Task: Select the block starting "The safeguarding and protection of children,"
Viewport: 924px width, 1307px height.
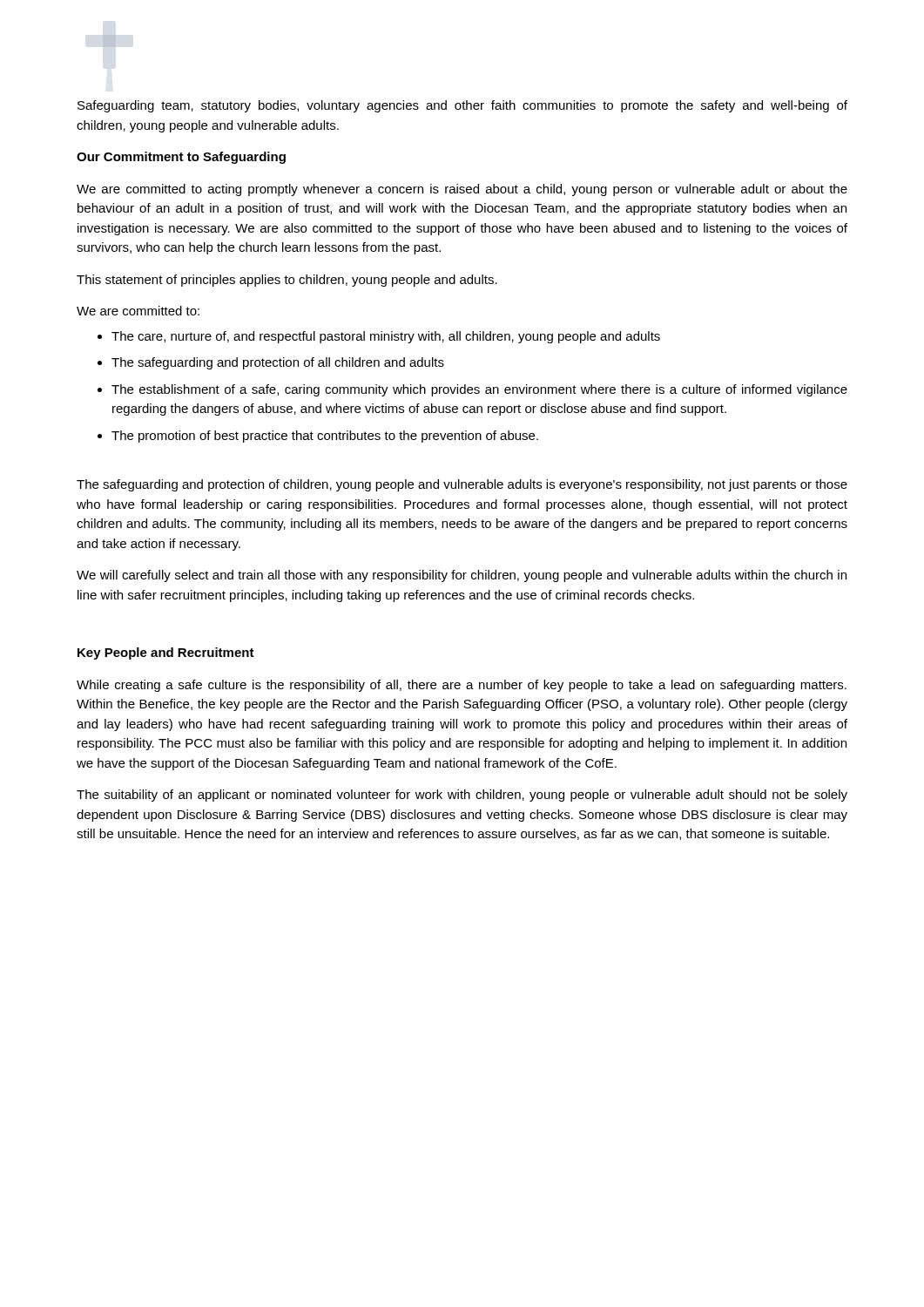Action: point(462,513)
